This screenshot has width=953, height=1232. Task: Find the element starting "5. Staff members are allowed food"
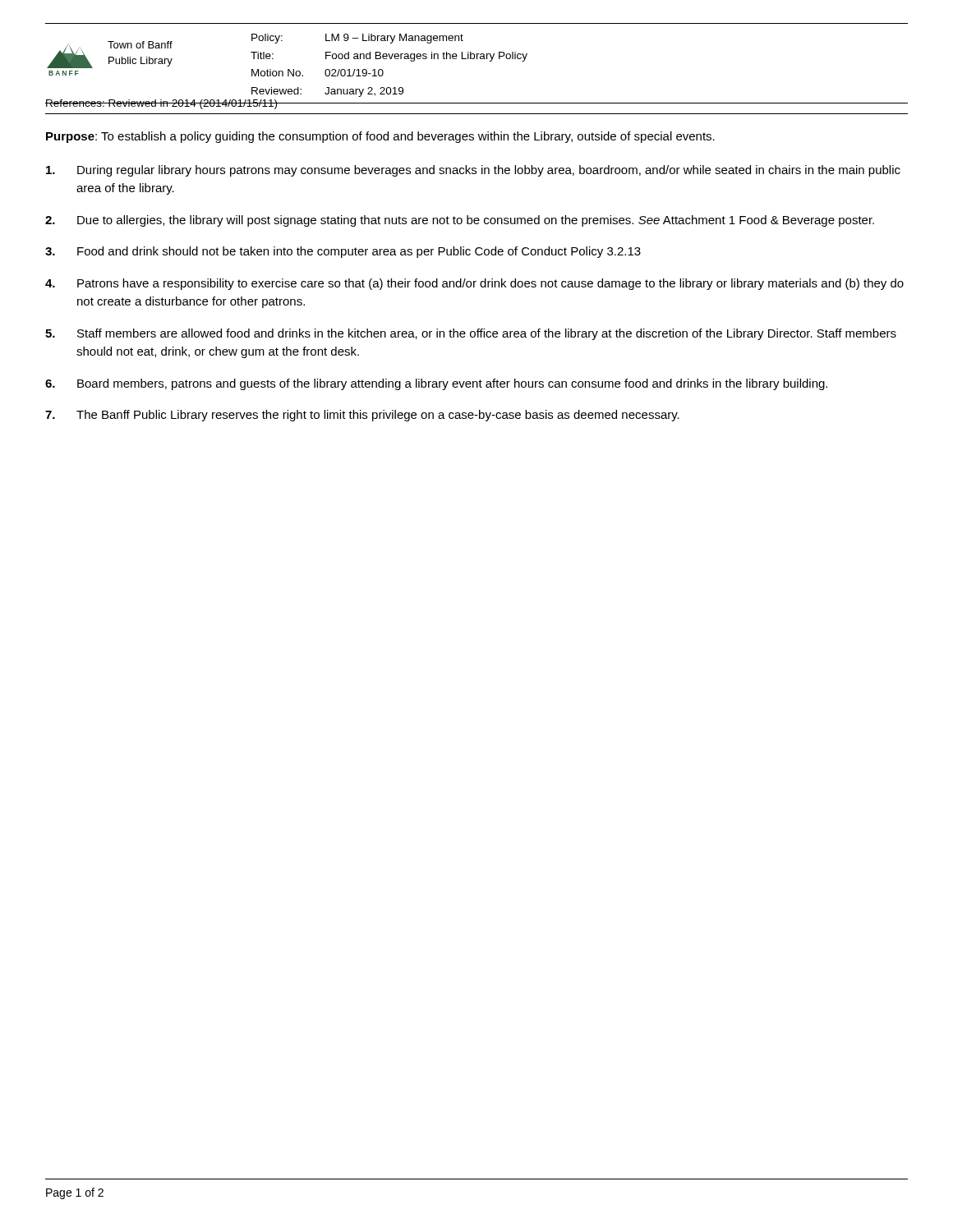[x=476, y=342]
